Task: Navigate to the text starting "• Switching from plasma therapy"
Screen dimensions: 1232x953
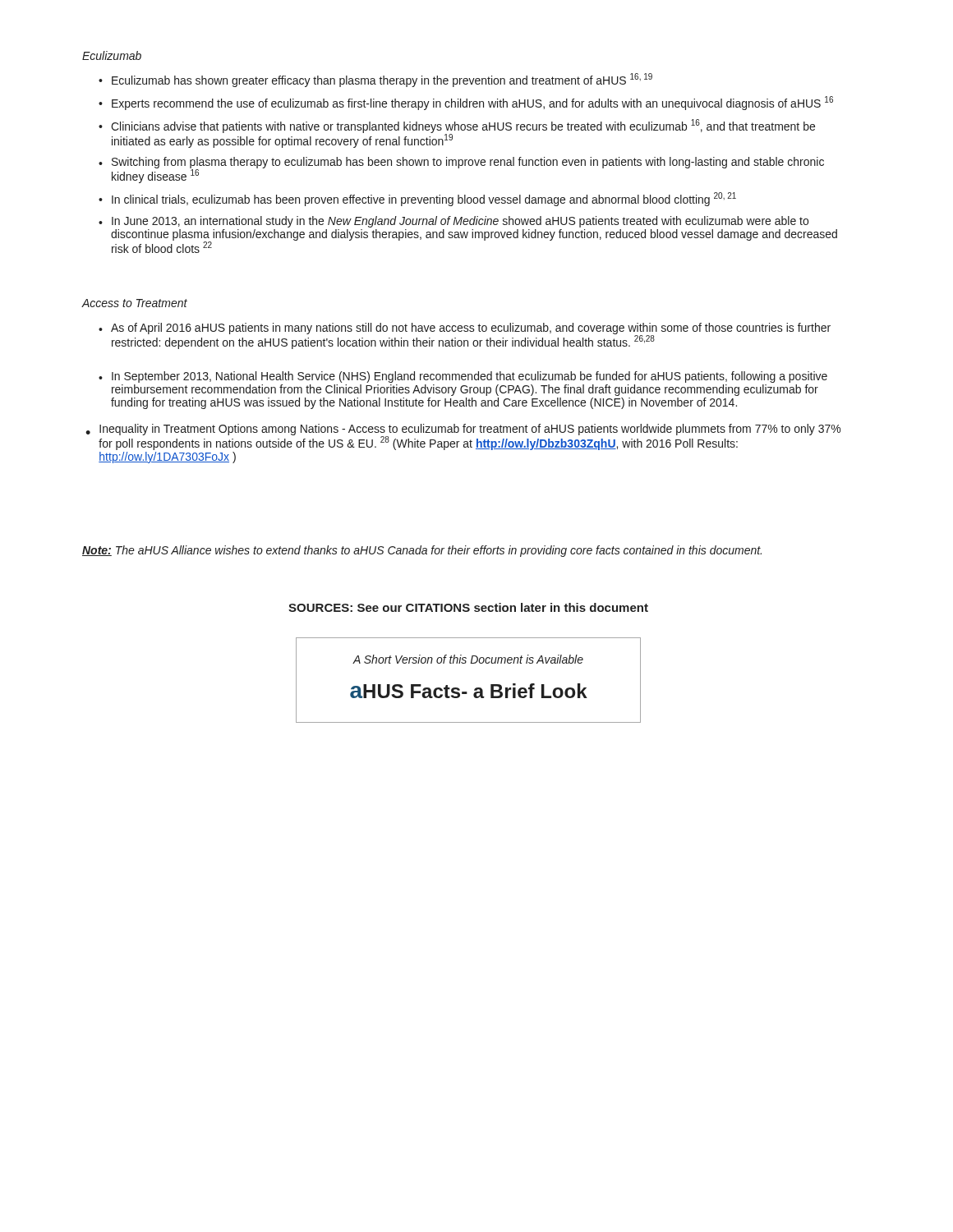Action: (x=476, y=169)
